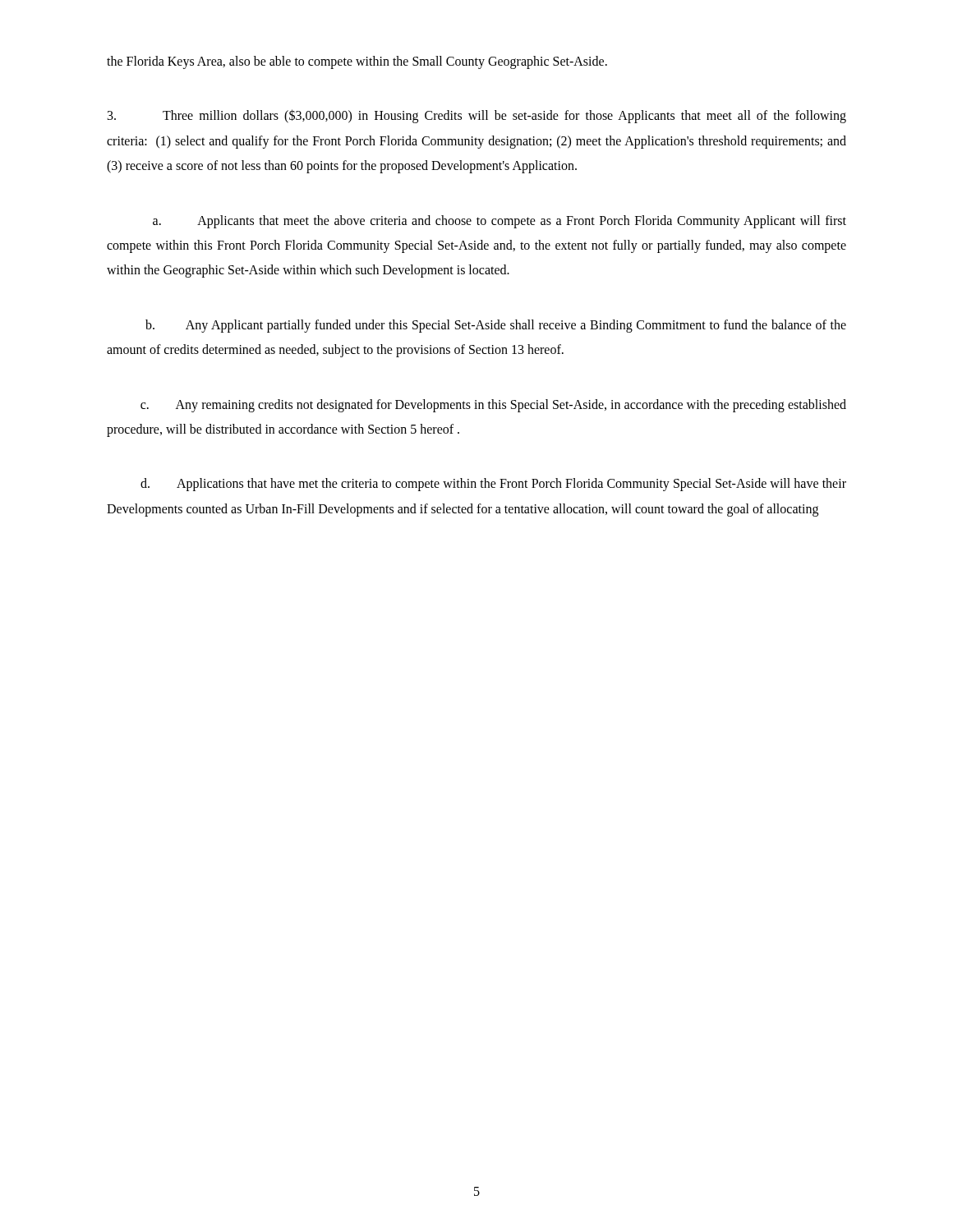Locate the passage starting "the Florida Keys Area,"

[x=357, y=61]
